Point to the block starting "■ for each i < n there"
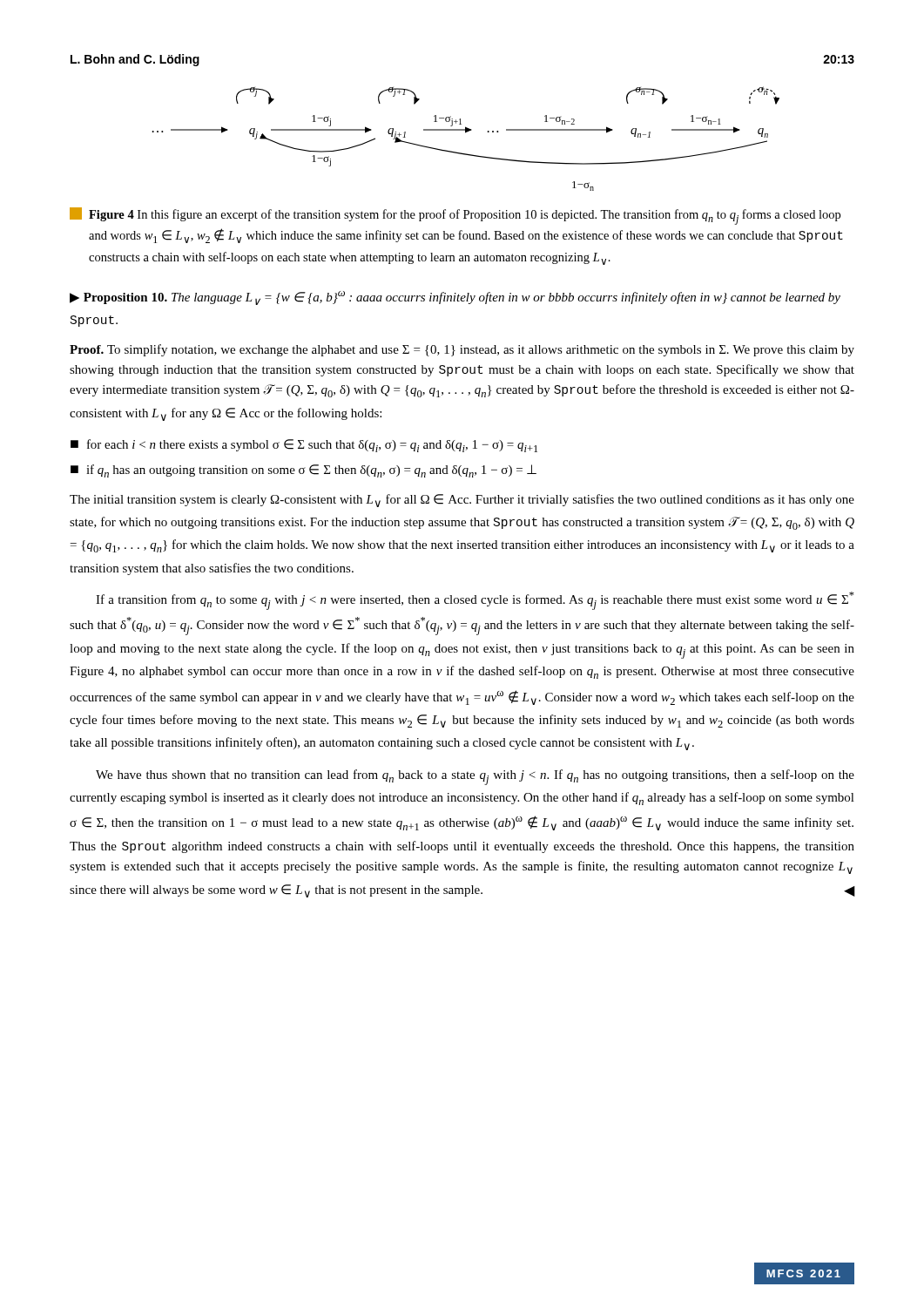 [x=304, y=446]
